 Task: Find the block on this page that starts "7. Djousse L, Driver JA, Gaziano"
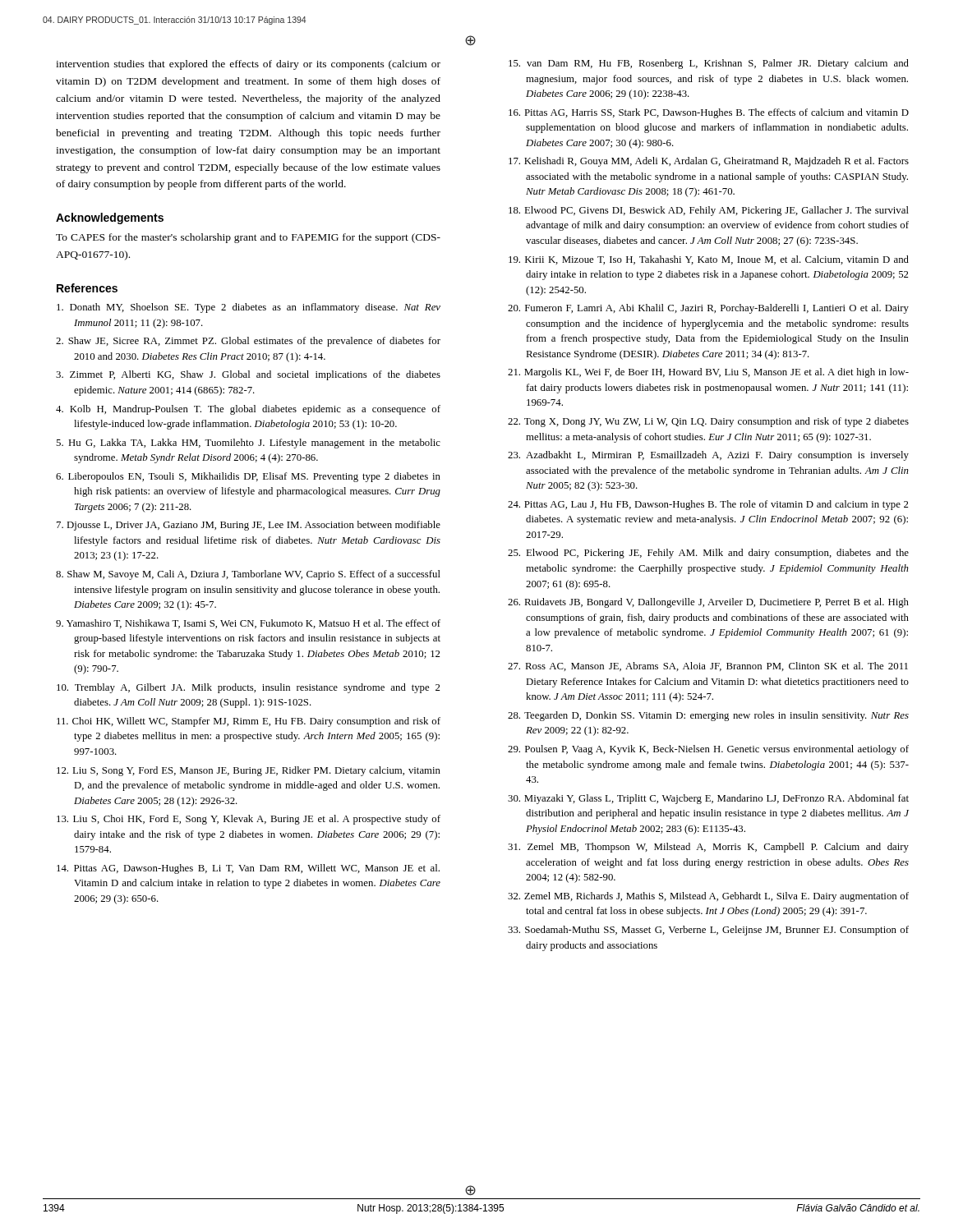248,540
